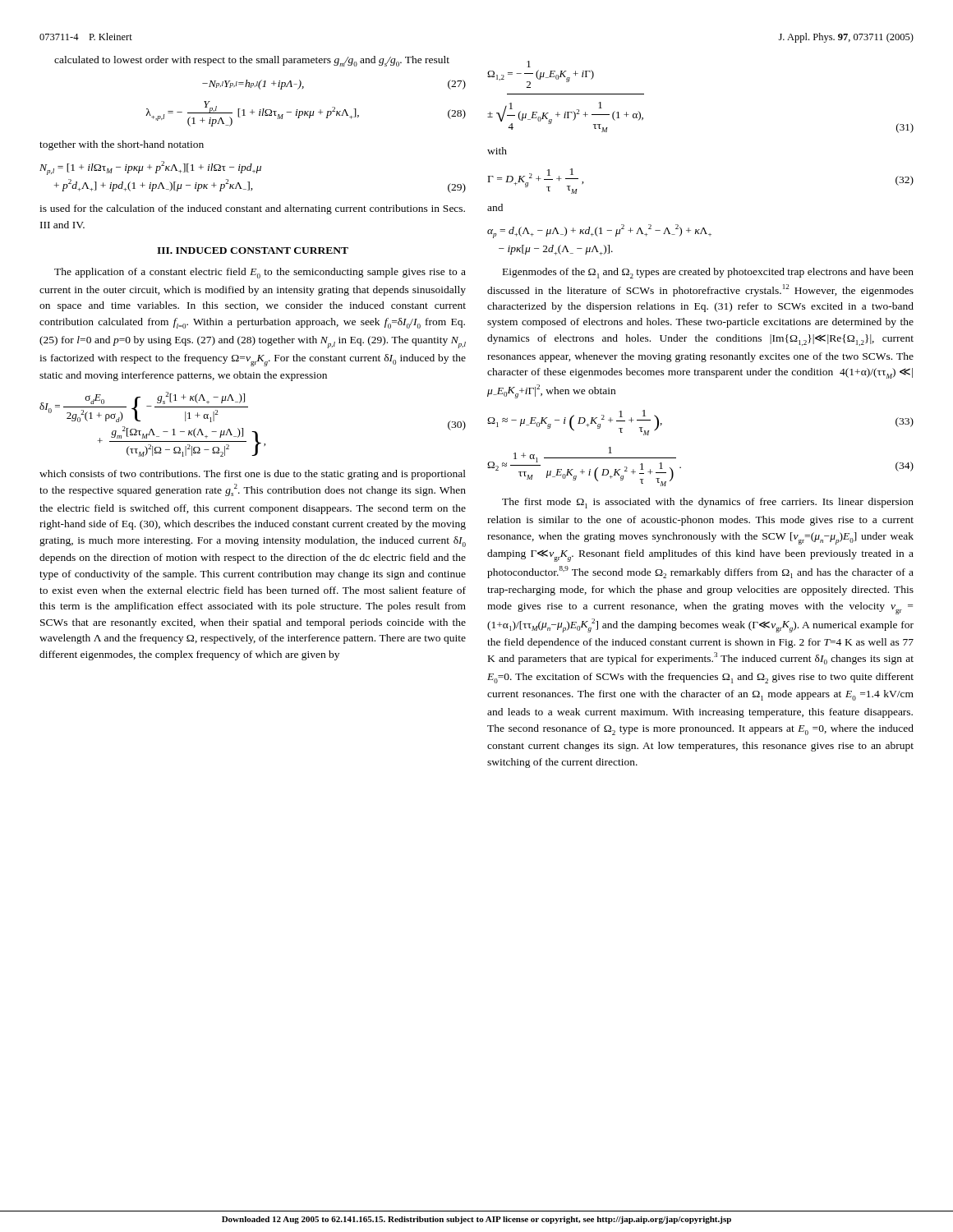Find the formula on this page that starts "Np,l = [1 + ilΩτM −"
This screenshot has height=1232, width=953.
[253, 177]
